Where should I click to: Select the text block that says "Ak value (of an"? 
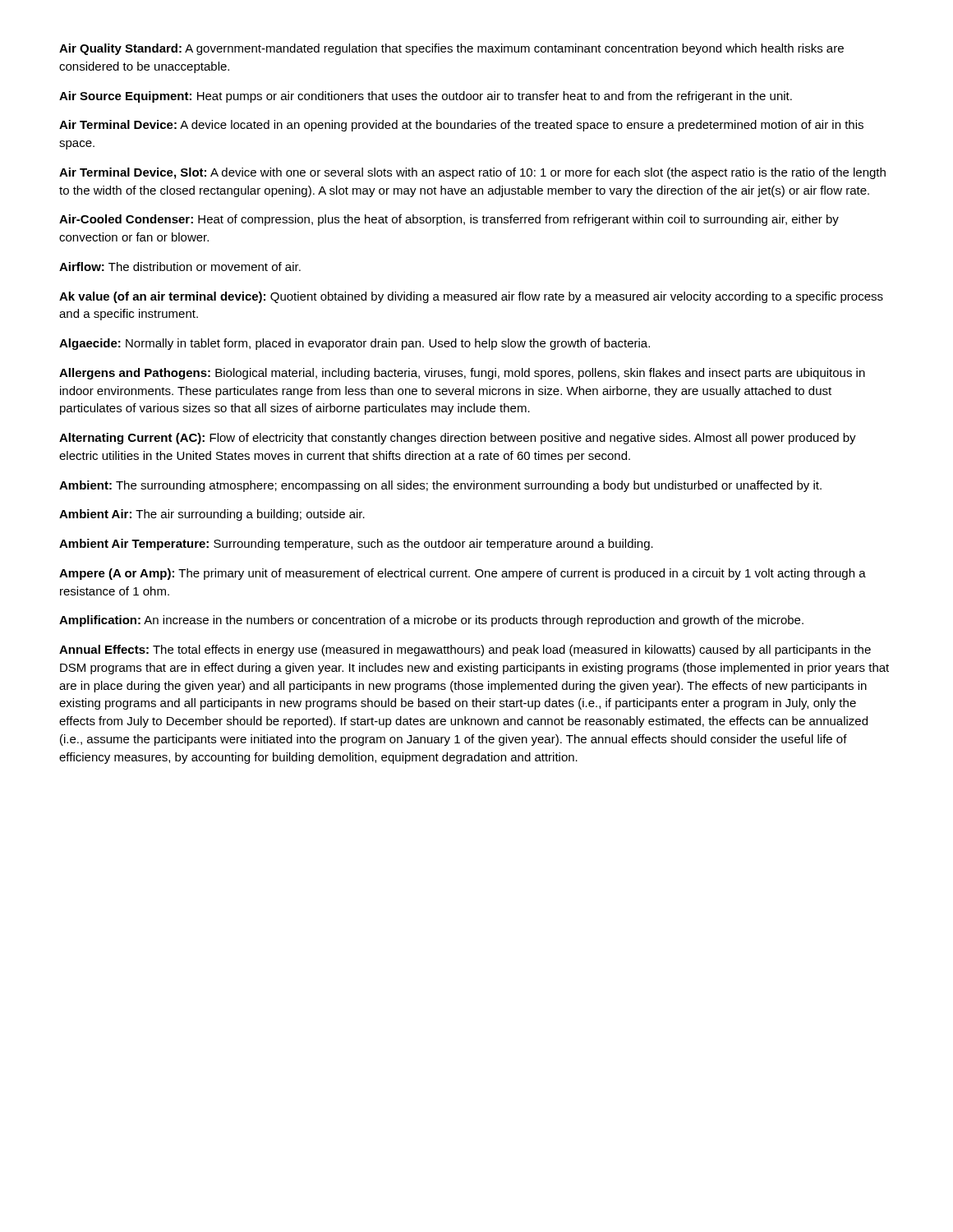(x=471, y=305)
